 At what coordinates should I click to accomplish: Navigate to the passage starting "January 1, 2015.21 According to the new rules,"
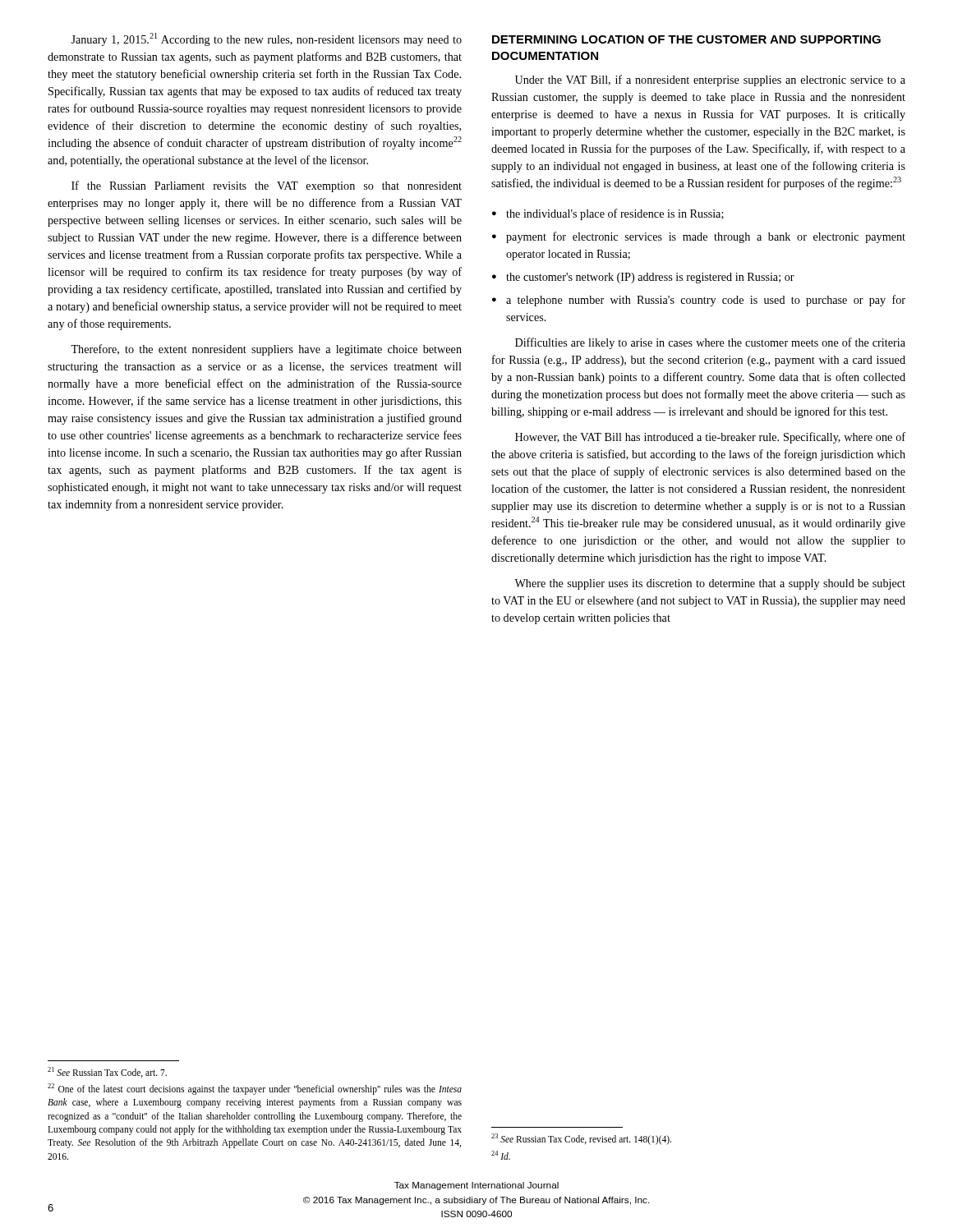[x=255, y=100]
